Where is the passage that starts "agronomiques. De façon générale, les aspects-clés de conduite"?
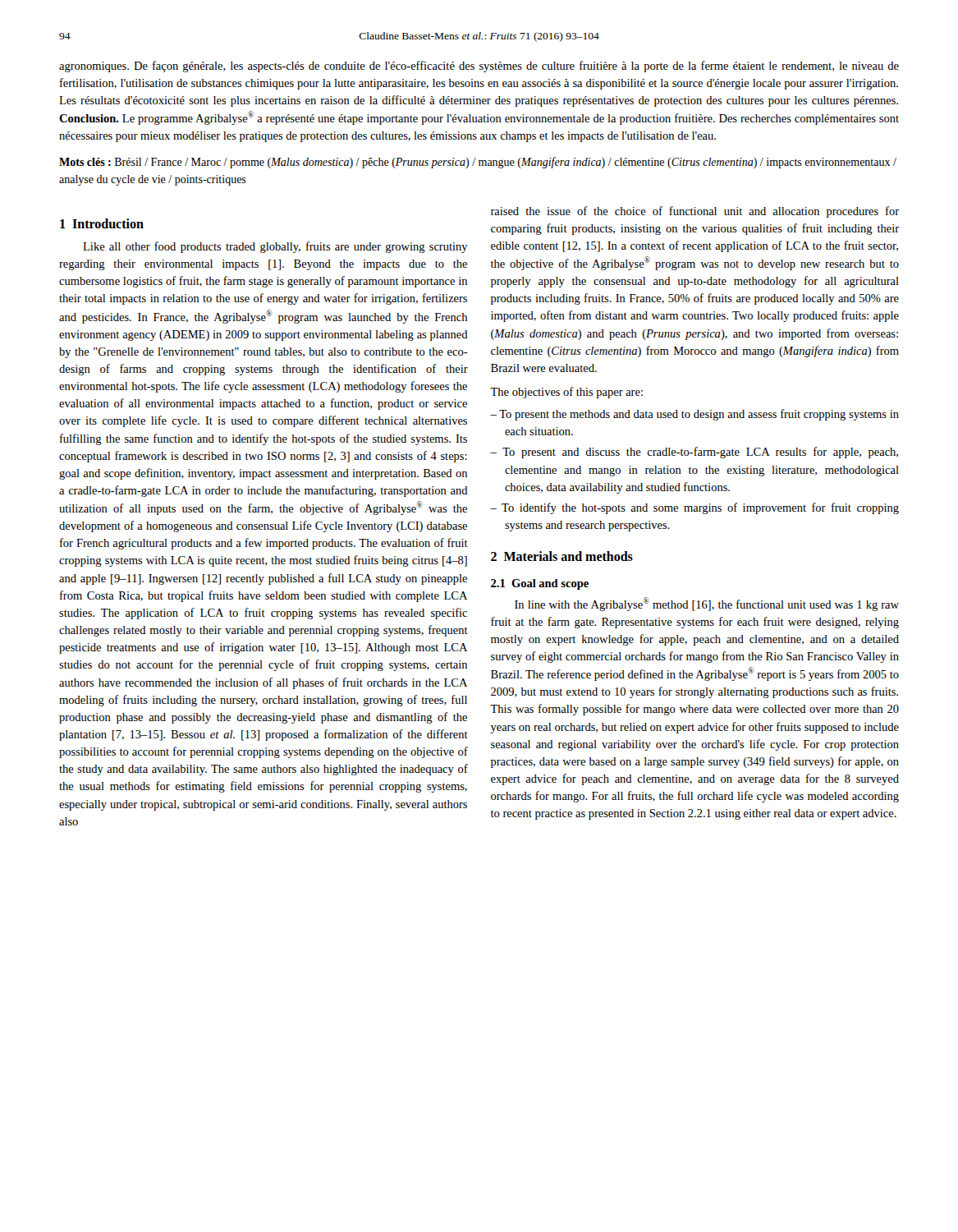Viewport: 958px width, 1232px height. pos(479,101)
